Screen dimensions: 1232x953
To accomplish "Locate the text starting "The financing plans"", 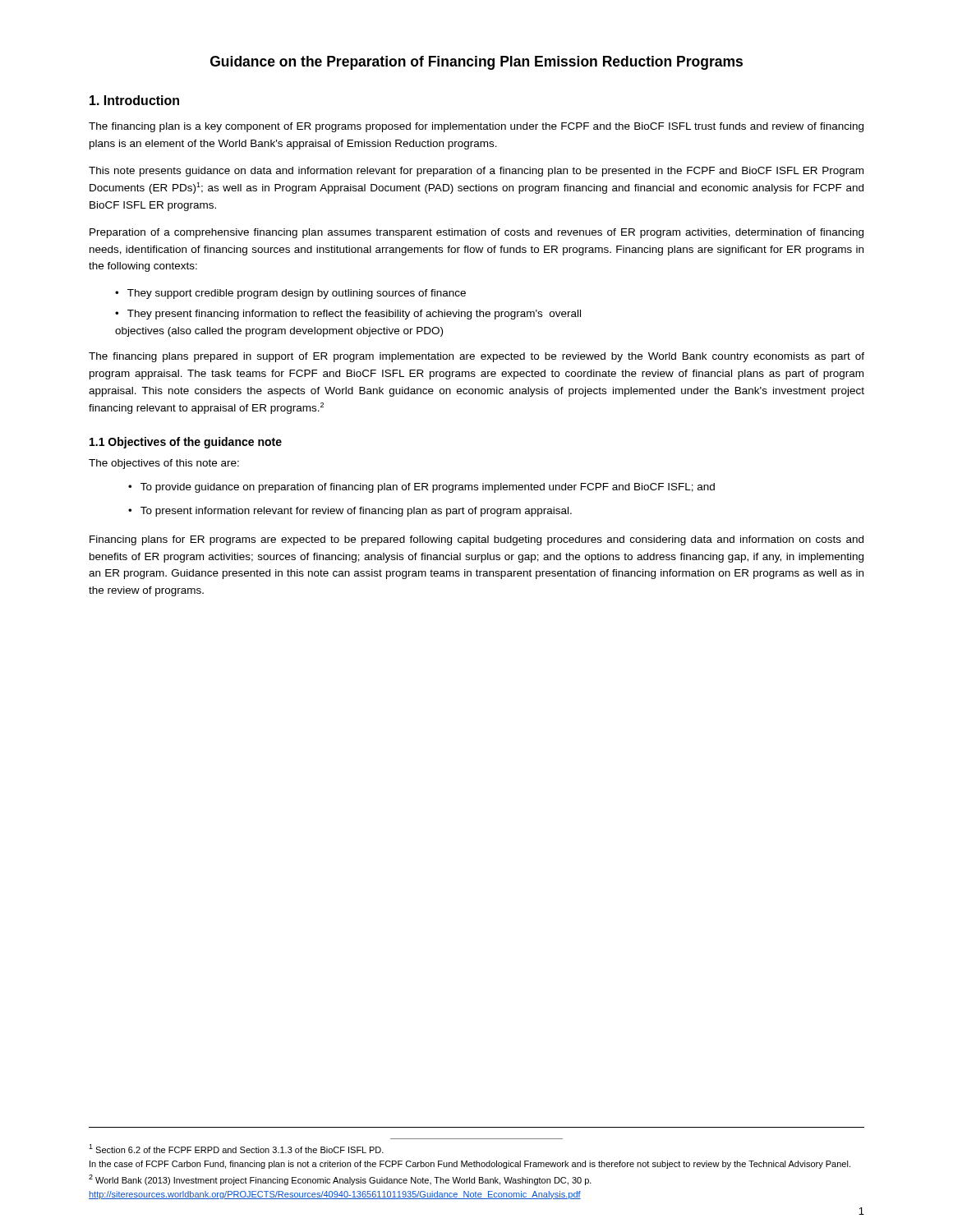I will (x=476, y=382).
